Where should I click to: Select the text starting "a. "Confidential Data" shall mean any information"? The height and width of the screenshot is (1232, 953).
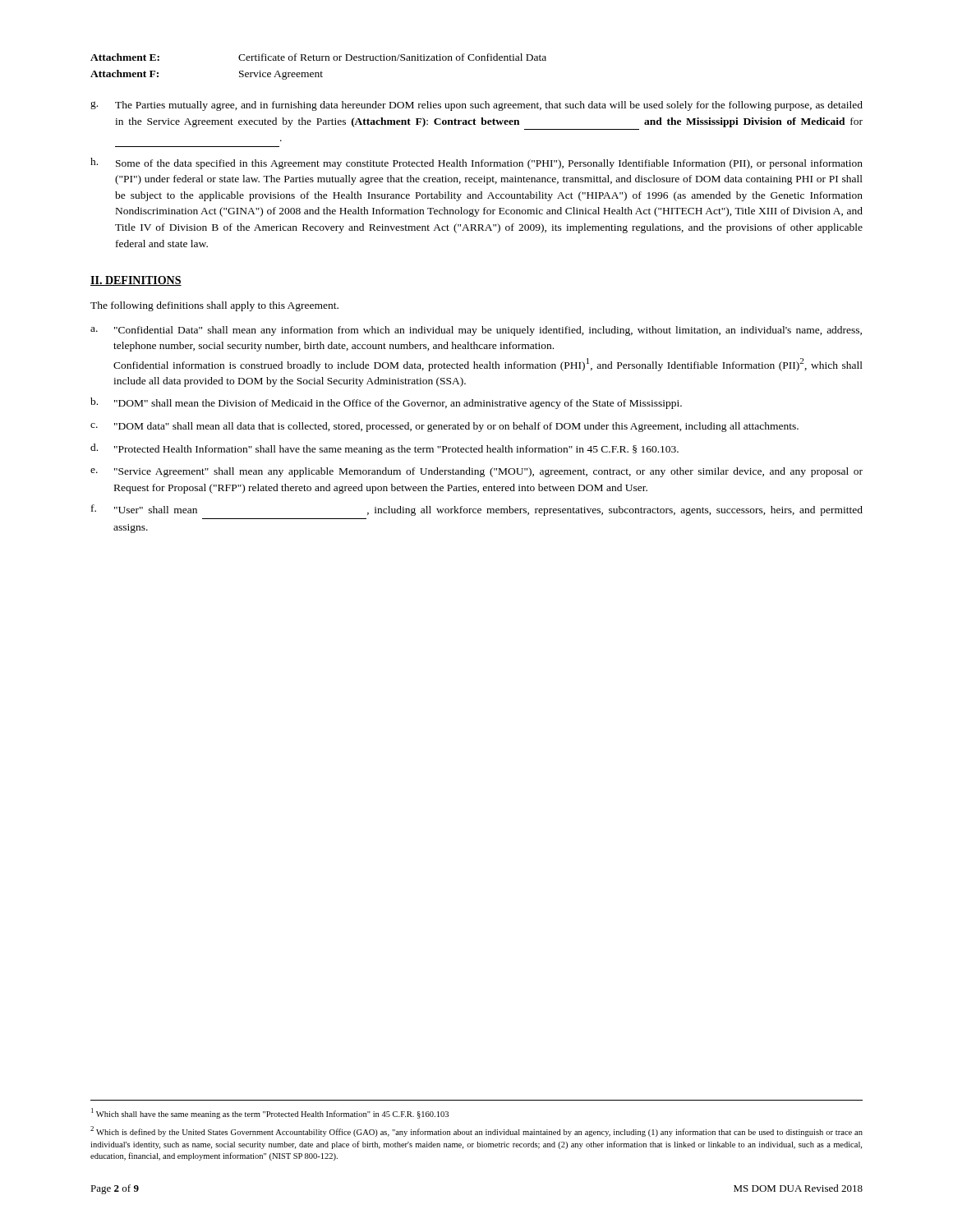coord(476,355)
